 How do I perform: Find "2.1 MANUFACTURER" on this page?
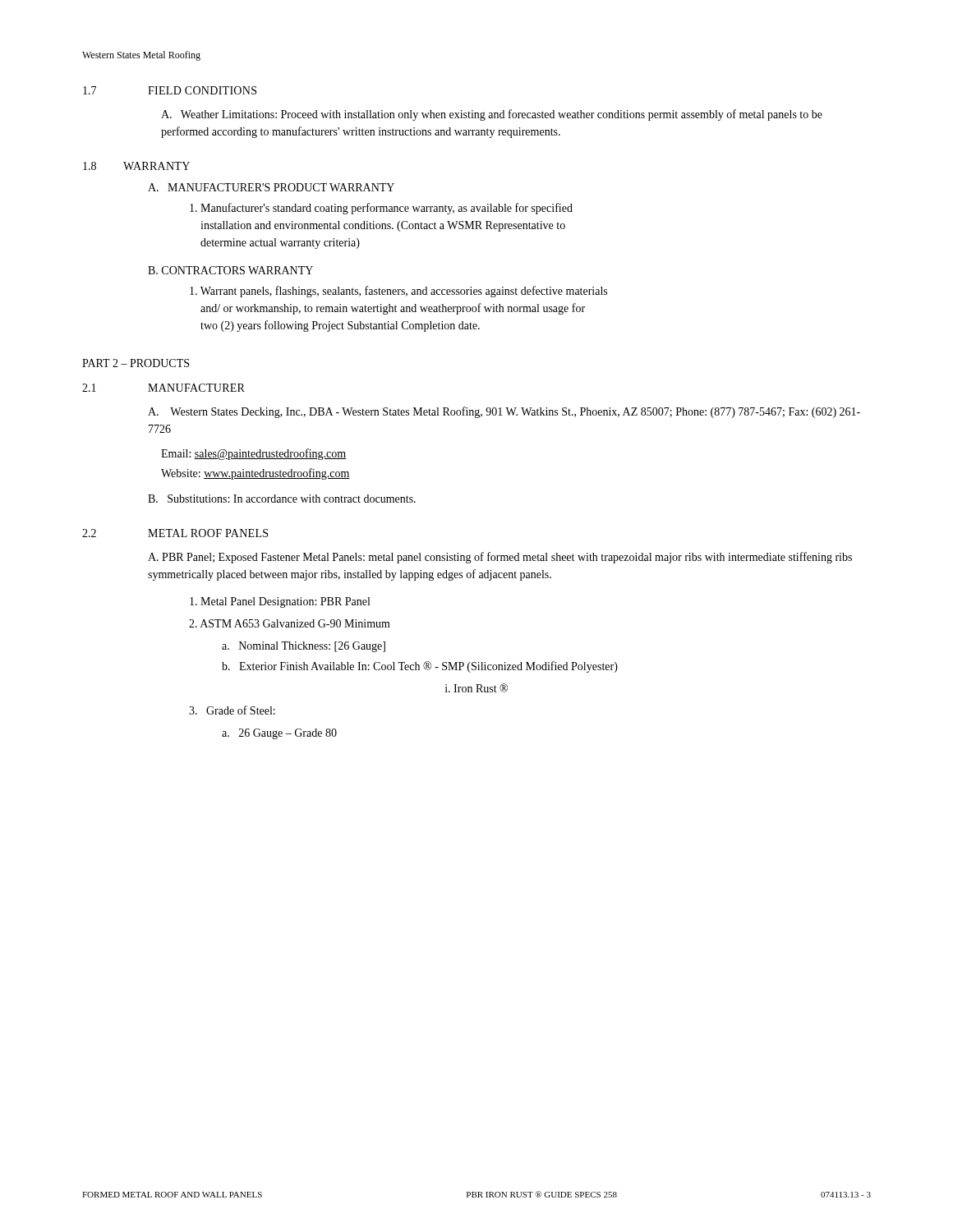click(164, 389)
